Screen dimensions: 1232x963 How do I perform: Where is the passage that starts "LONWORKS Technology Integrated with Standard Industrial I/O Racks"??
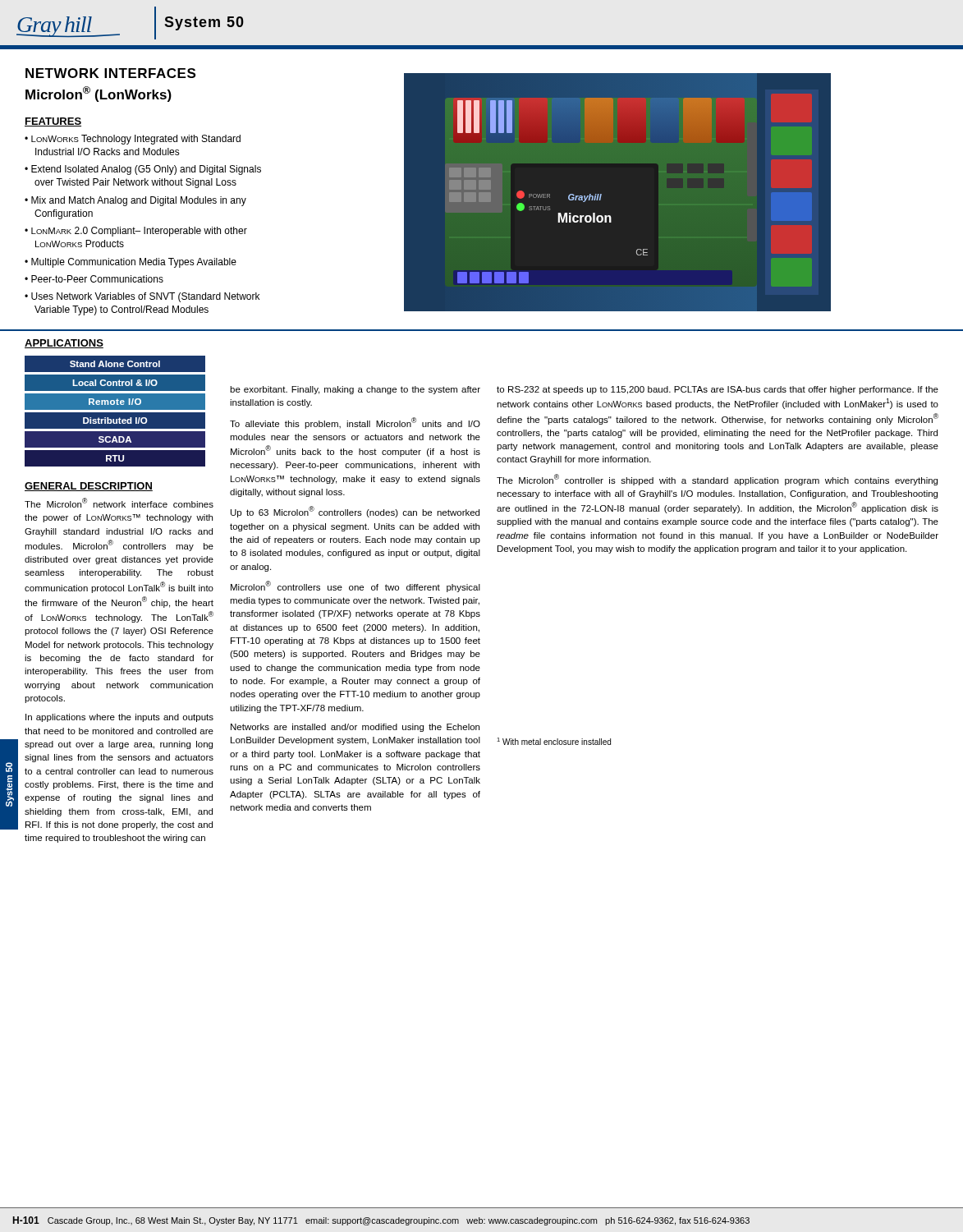pyautogui.click(x=136, y=145)
